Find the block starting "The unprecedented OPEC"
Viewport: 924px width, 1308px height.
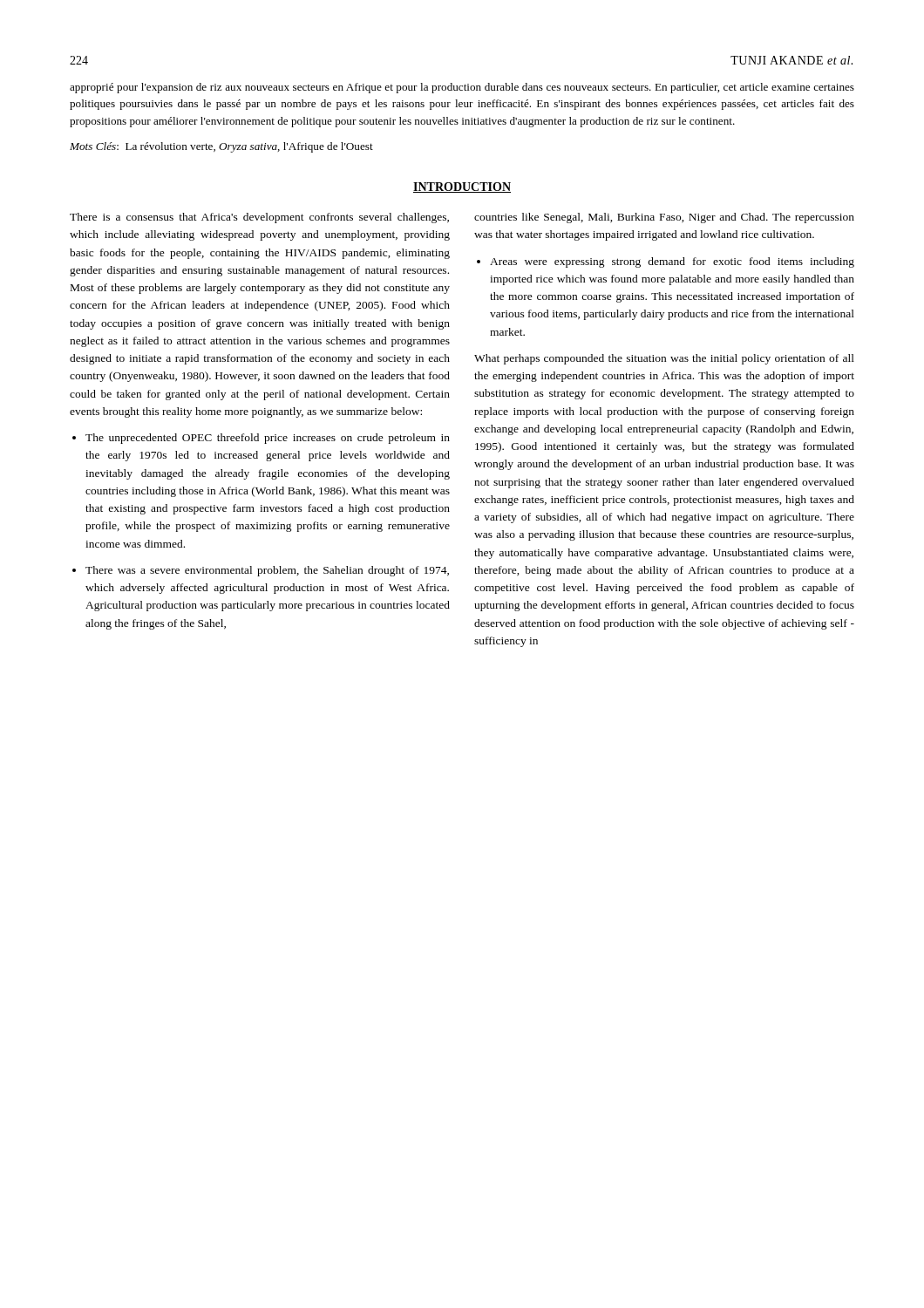tap(268, 490)
